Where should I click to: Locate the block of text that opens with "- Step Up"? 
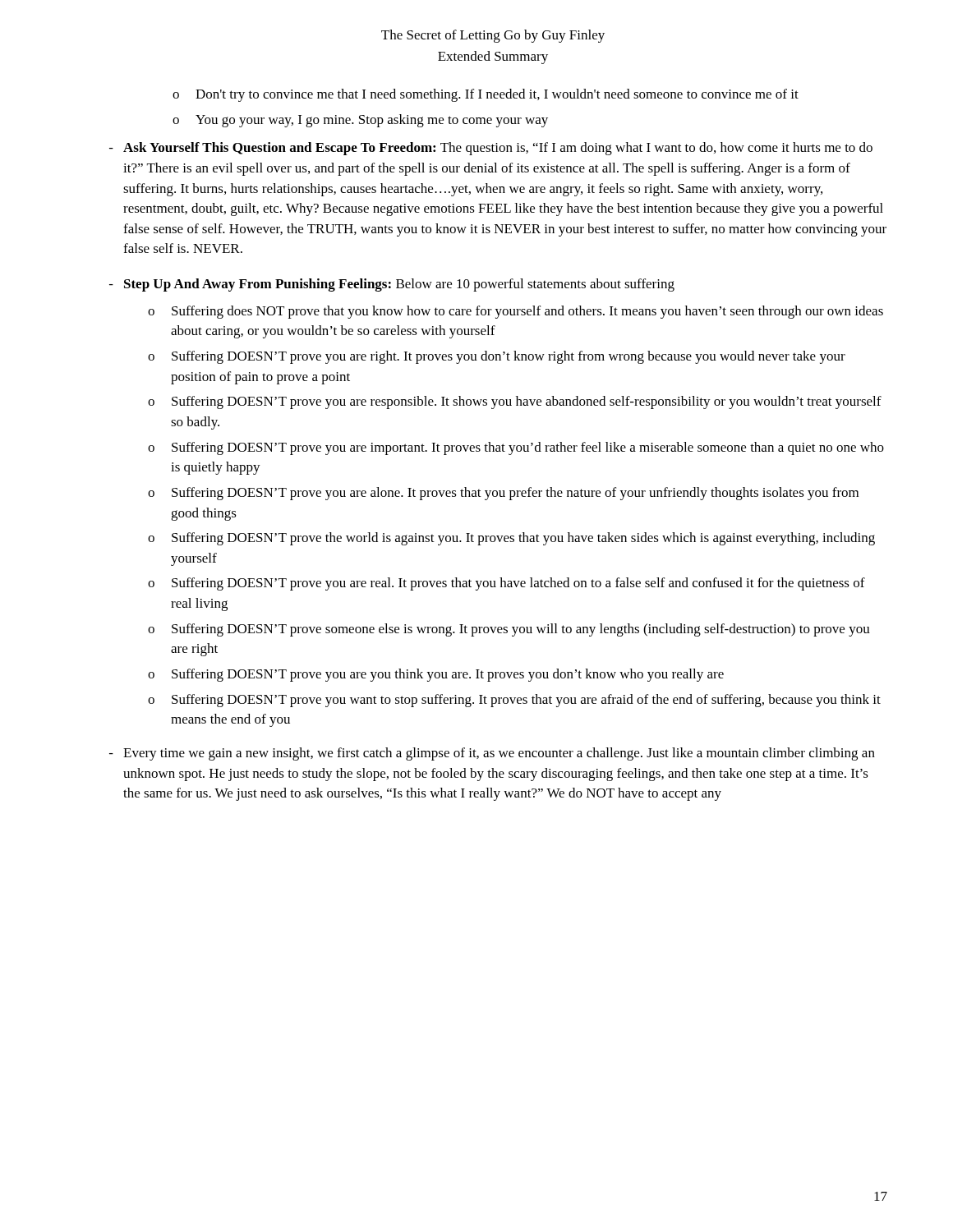click(x=493, y=505)
